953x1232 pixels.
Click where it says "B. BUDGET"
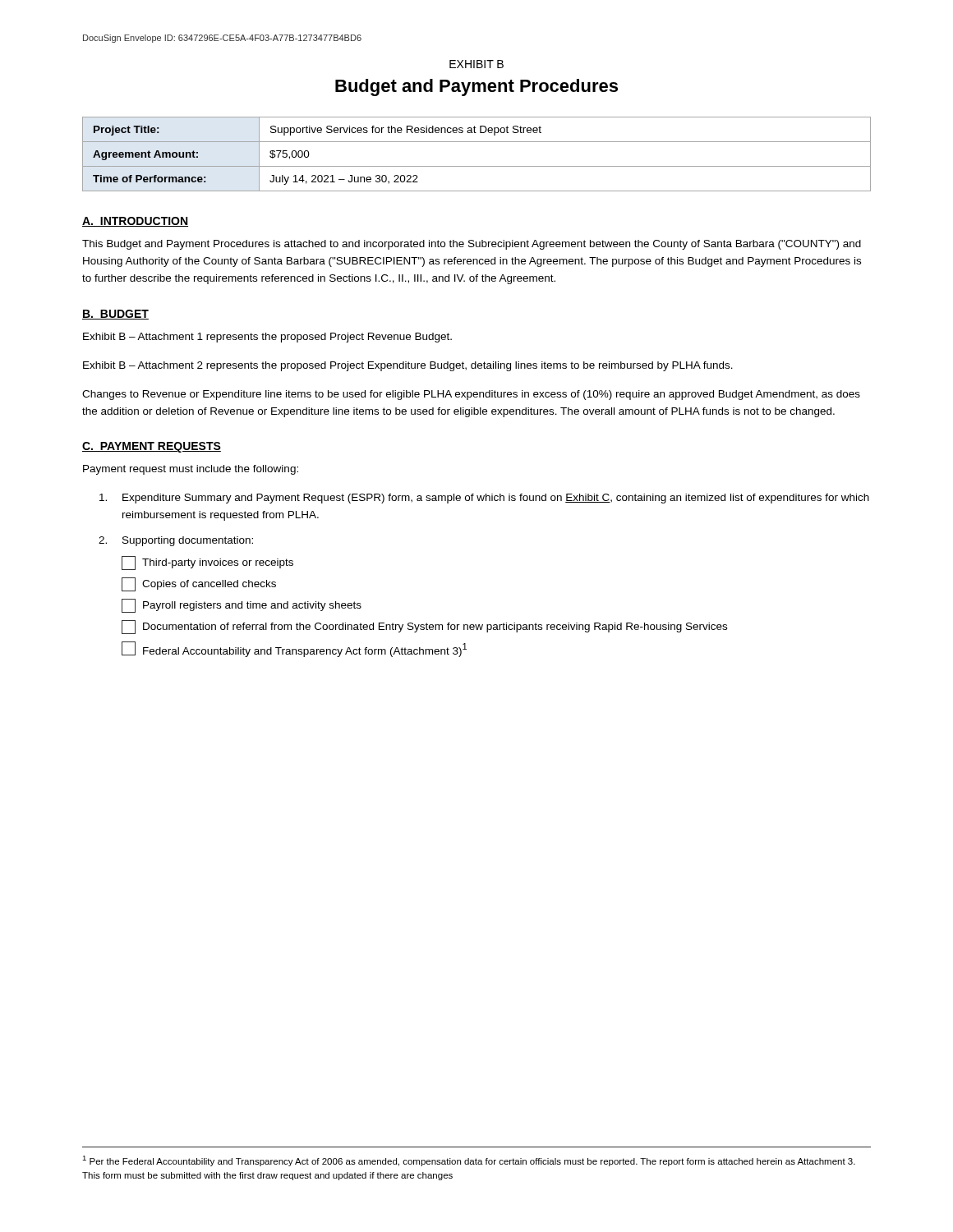click(x=115, y=314)
